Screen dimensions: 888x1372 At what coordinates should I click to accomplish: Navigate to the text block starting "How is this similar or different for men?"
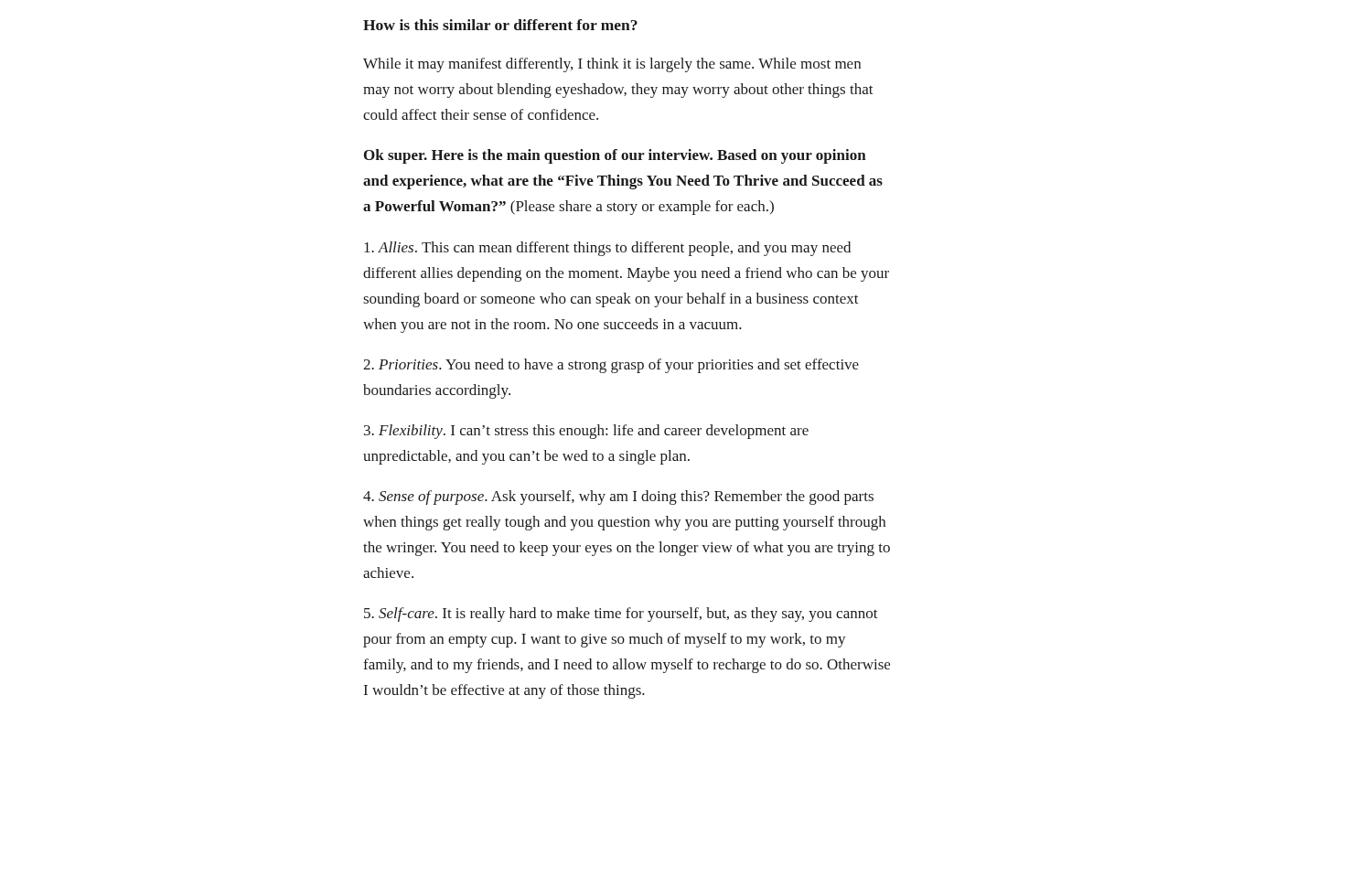(x=501, y=25)
